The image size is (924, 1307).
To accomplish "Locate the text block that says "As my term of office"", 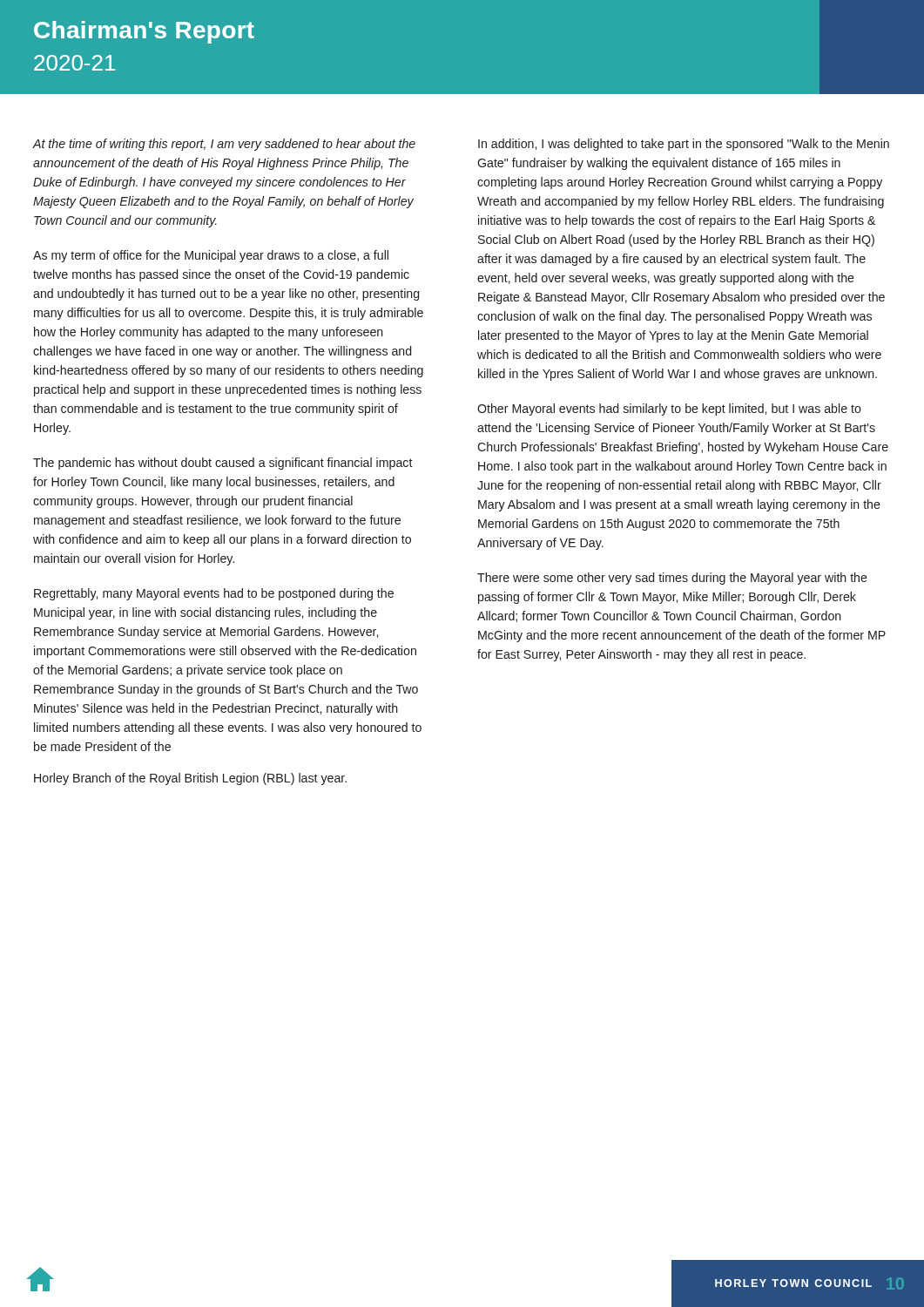I will [x=229, y=342].
